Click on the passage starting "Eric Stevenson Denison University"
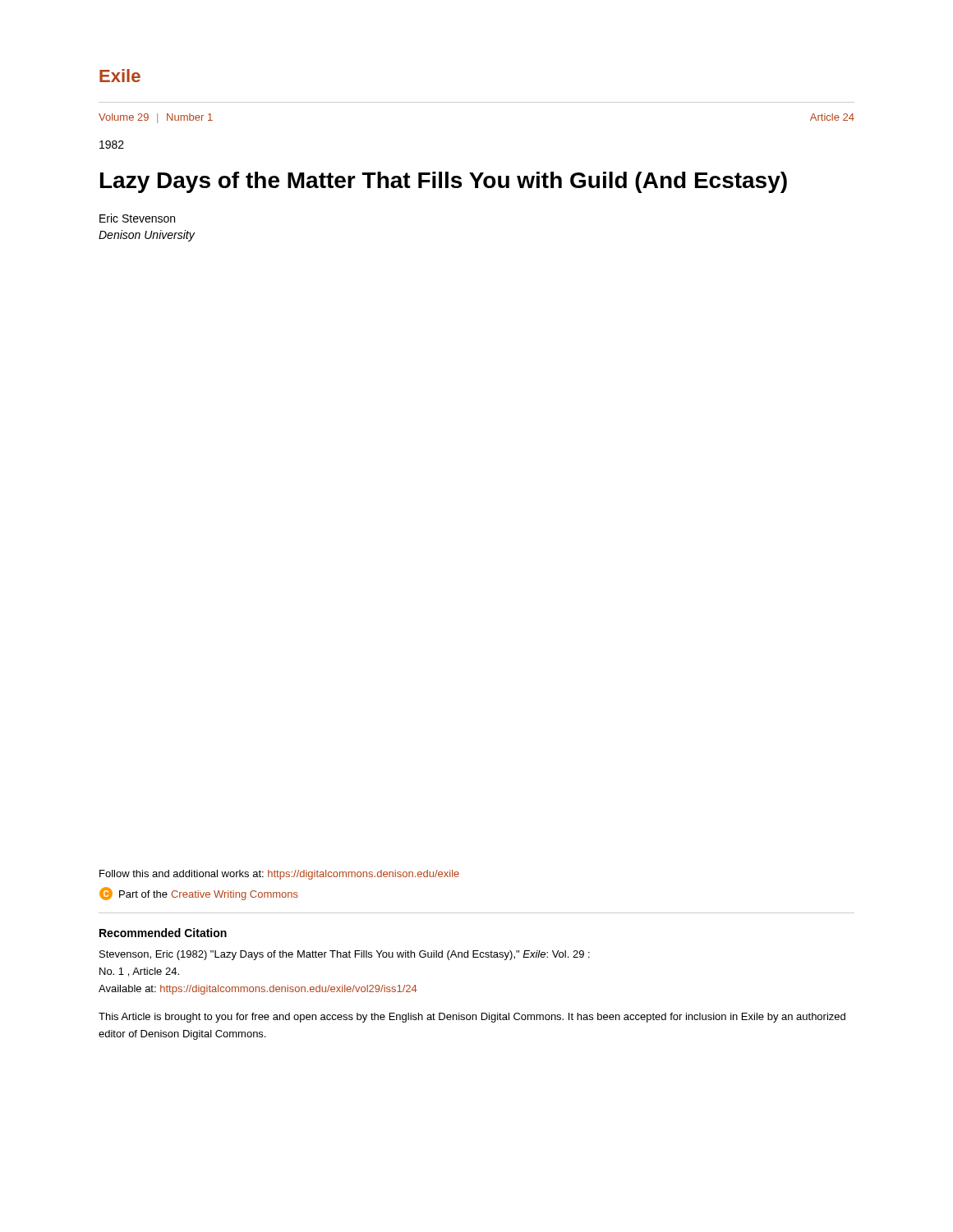 pos(137,218)
